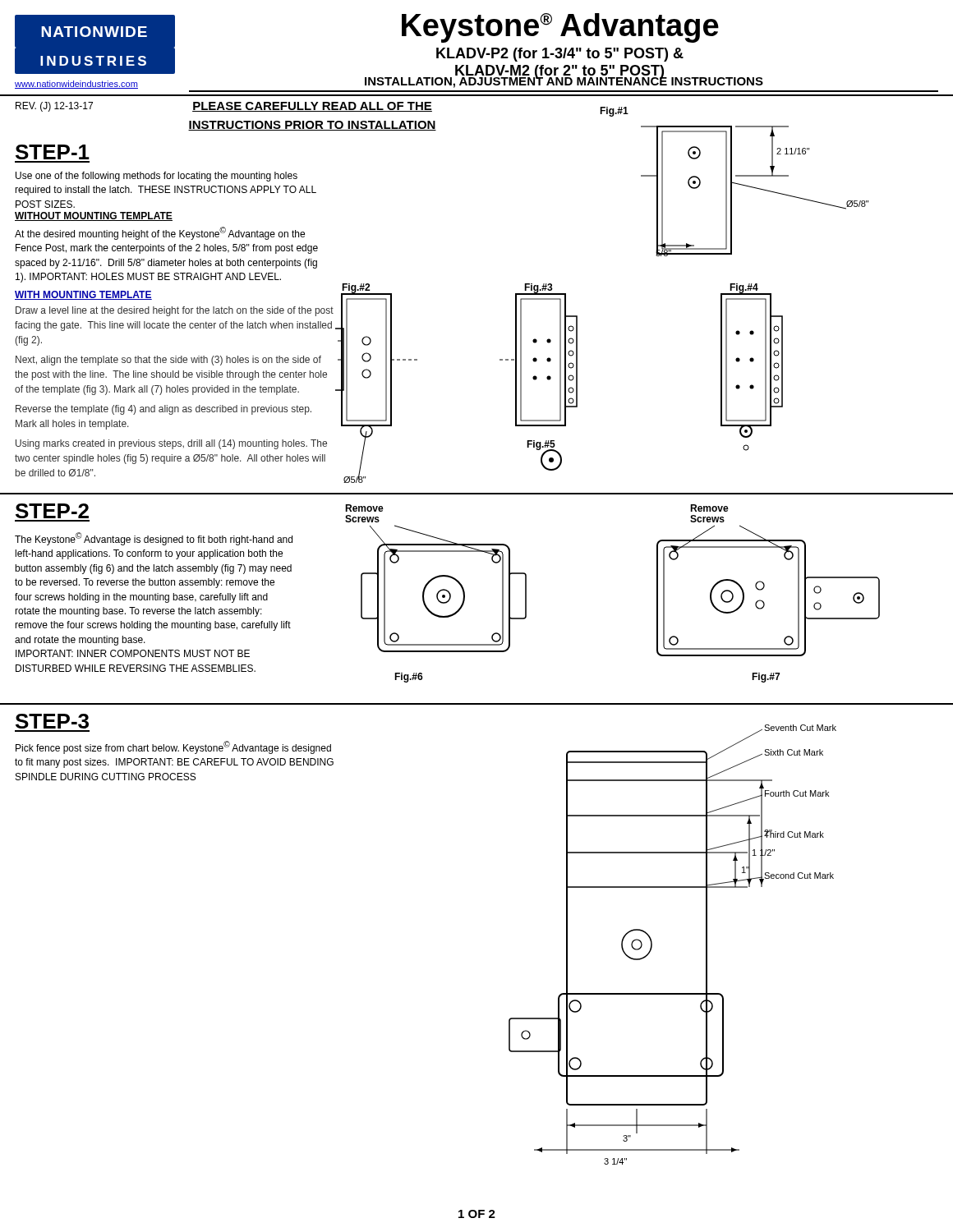The image size is (953, 1232).
Task: Find the block on this page that starts "The Keystone© Advantage is designed to"
Action: coord(154,603)
